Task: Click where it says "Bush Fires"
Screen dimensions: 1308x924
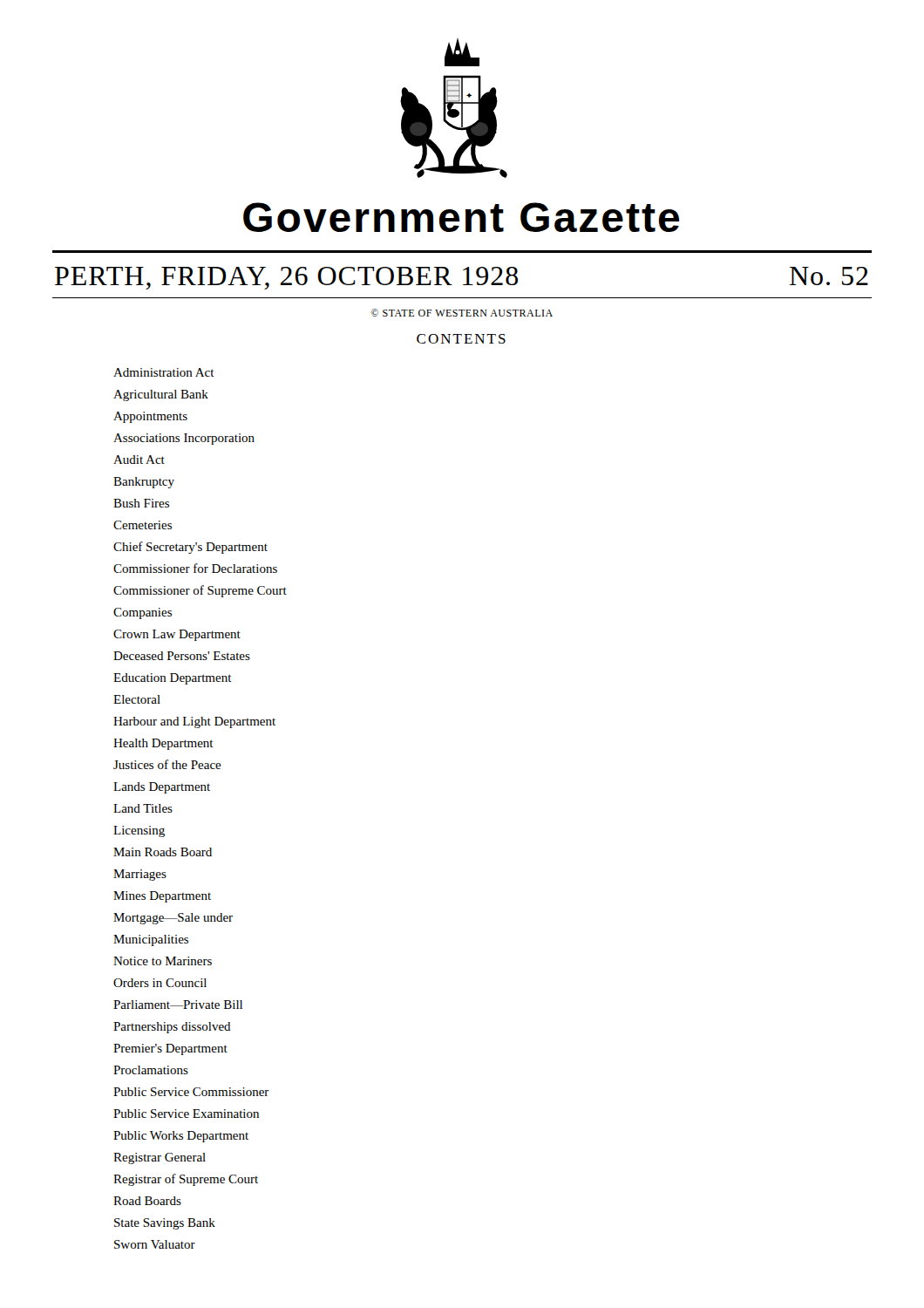Action: [x=141, y=503]
